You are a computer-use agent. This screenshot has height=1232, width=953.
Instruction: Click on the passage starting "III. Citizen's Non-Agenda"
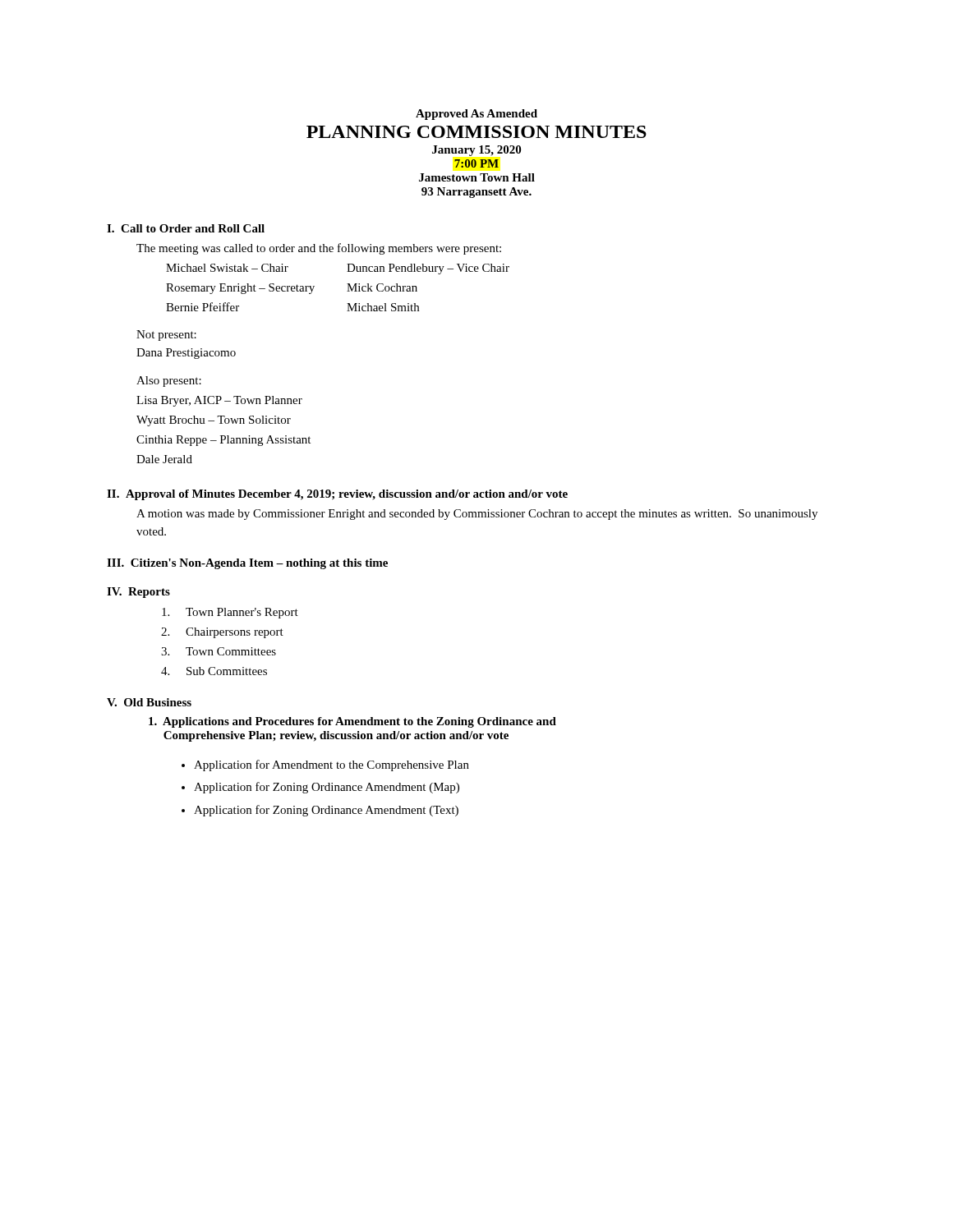(247, 562)
